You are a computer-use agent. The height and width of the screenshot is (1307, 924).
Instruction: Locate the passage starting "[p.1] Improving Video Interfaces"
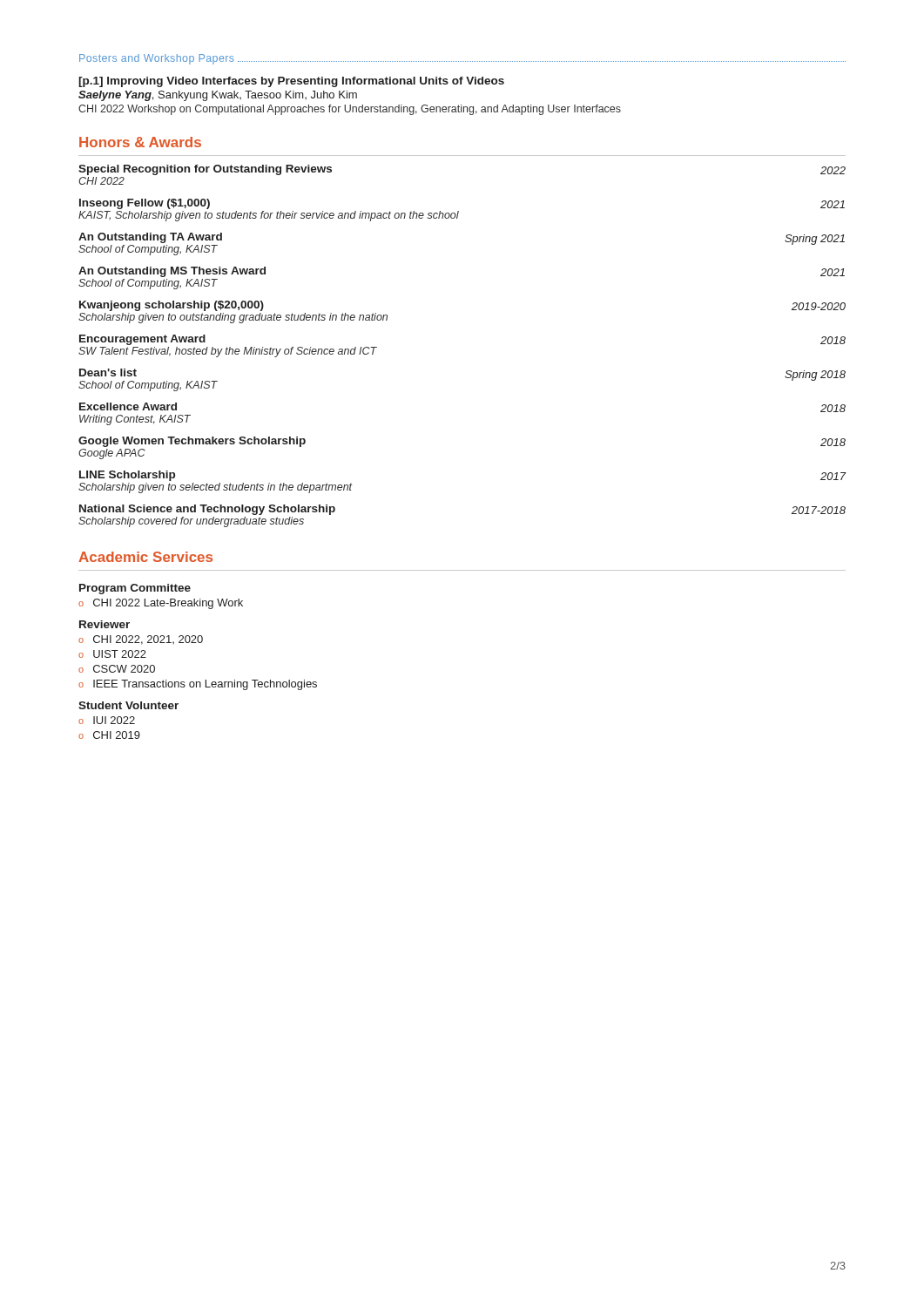350,95
